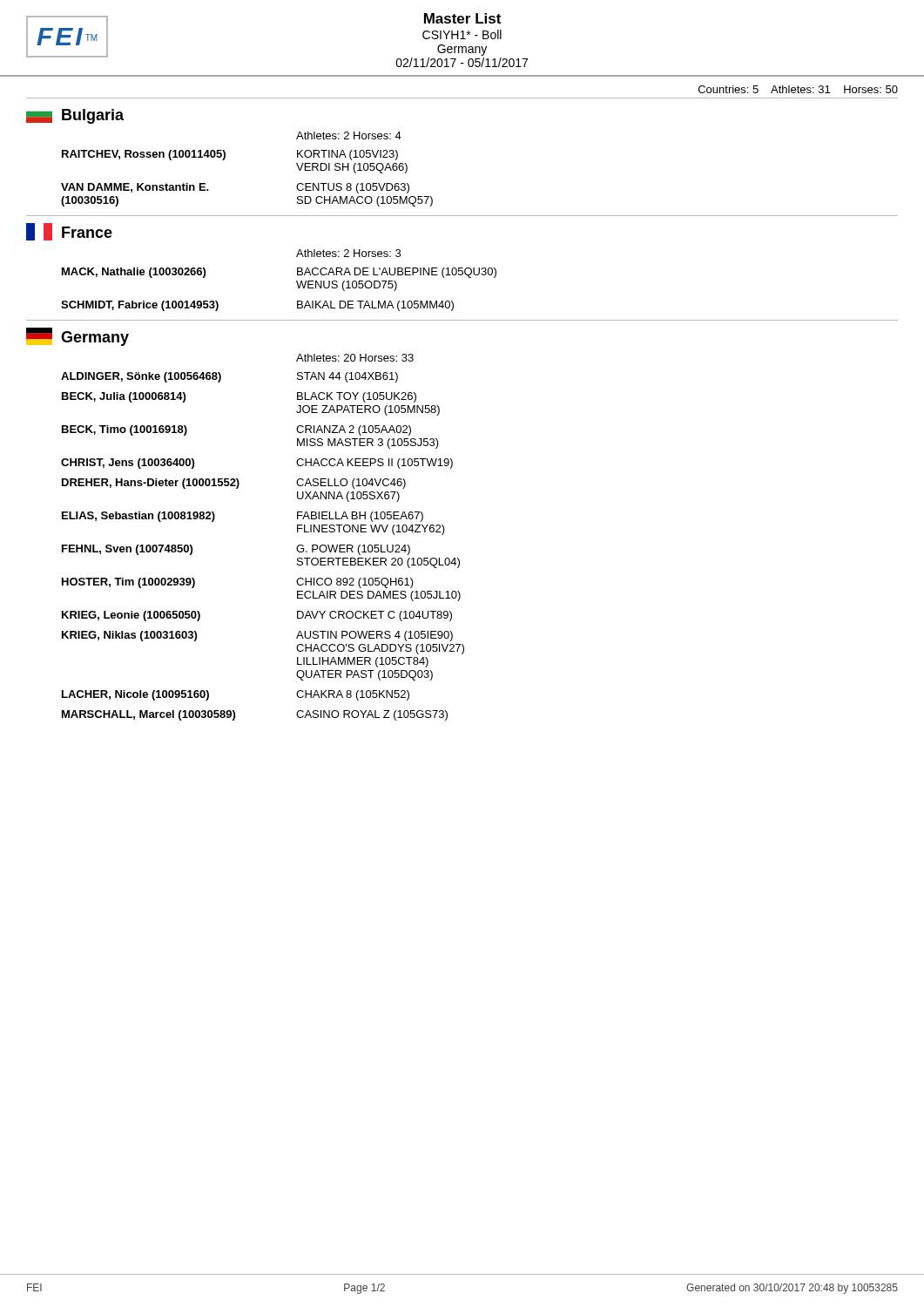Locate the passage starting "VAN DAMME, Konstantin E.(10030516) CENTUS 8 (105VD63) SD"
Viewport: 924px width, 1307px height.
(126, 188)
